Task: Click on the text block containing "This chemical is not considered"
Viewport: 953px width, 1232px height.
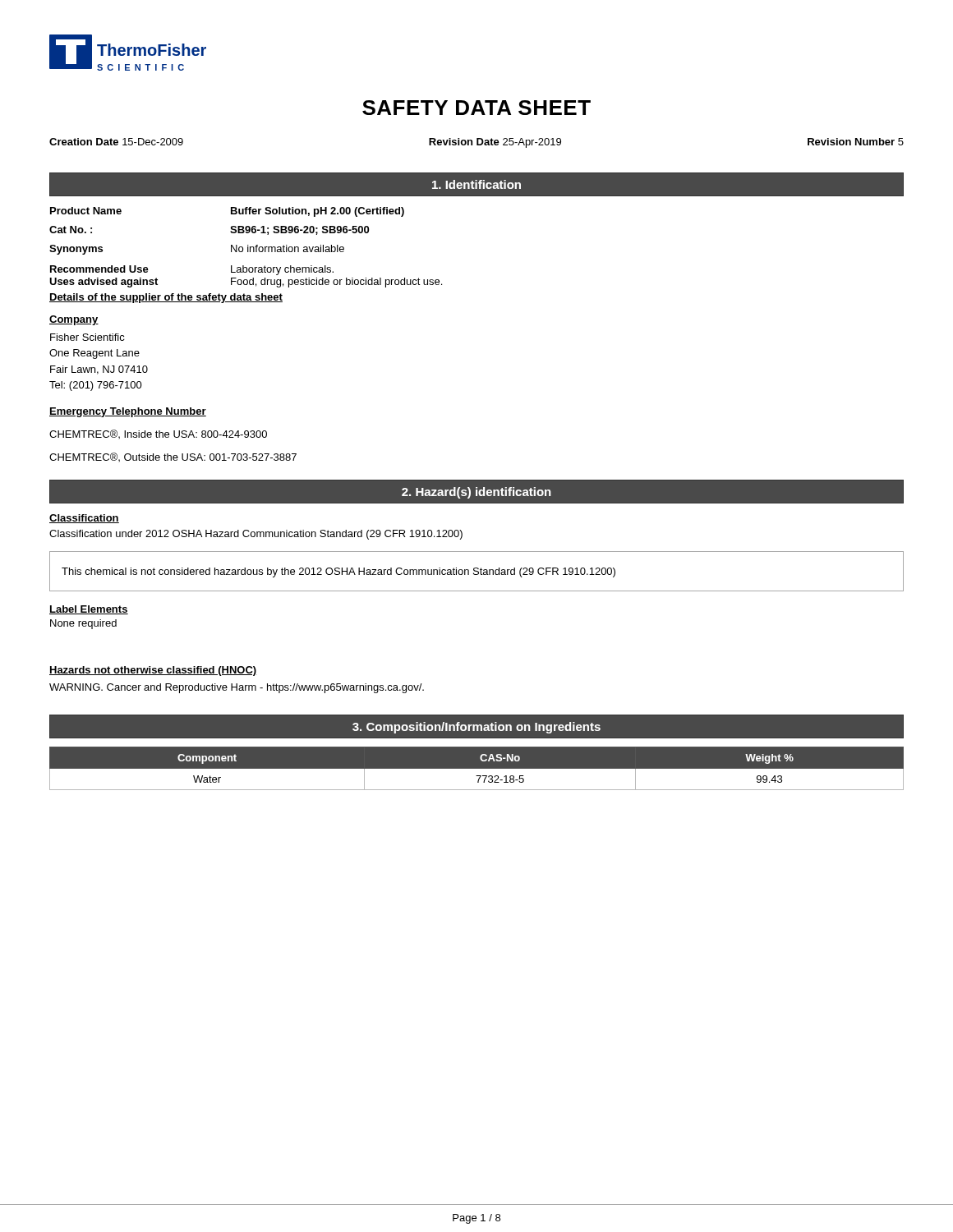Action: pos(339,571)
